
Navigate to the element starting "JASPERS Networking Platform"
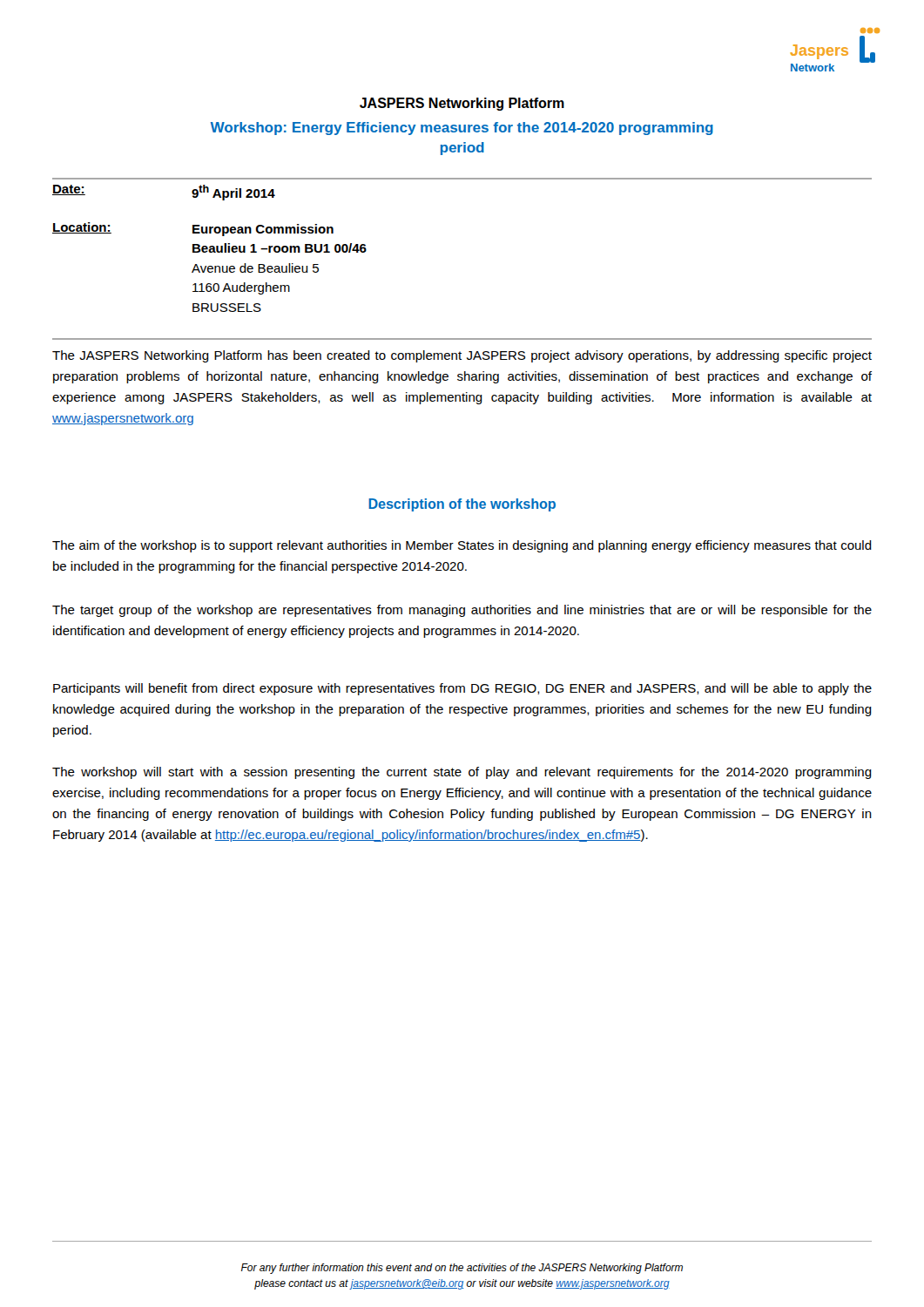point(462,103)
